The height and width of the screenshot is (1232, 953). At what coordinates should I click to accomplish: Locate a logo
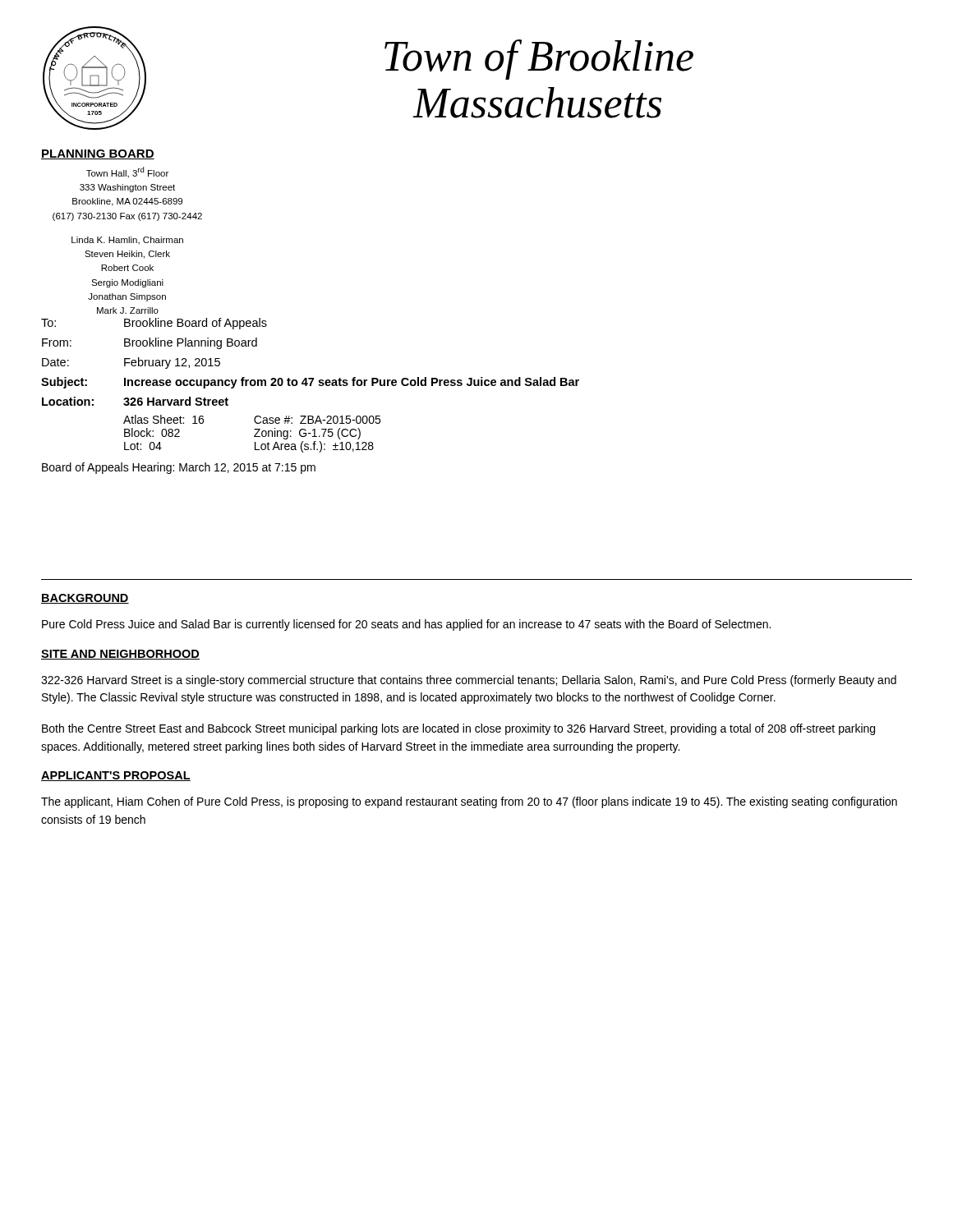click(x=103, y=79)
